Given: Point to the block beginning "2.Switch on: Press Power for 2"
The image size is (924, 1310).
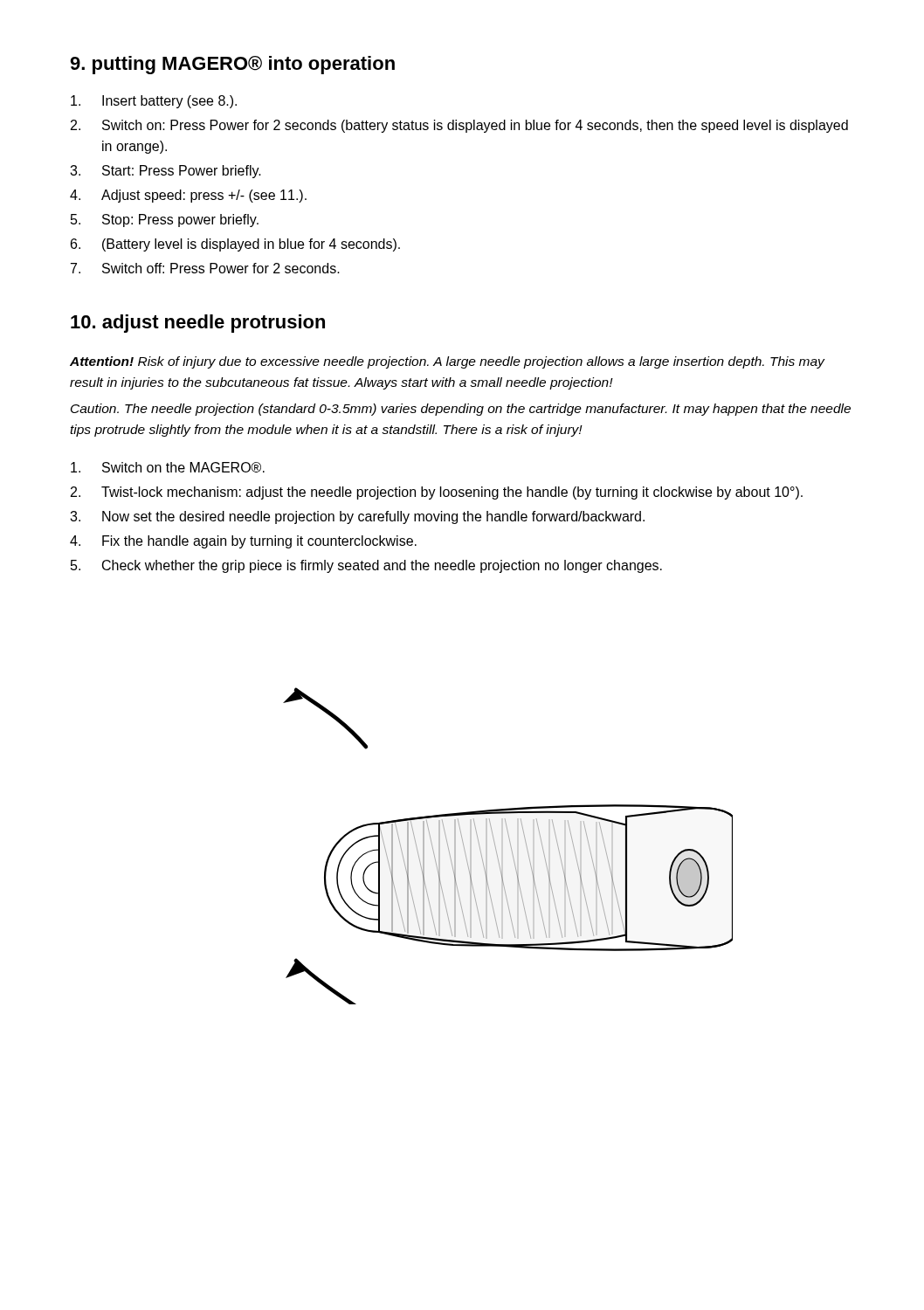Looking at the screenshot, I should (x=462, y=136).
